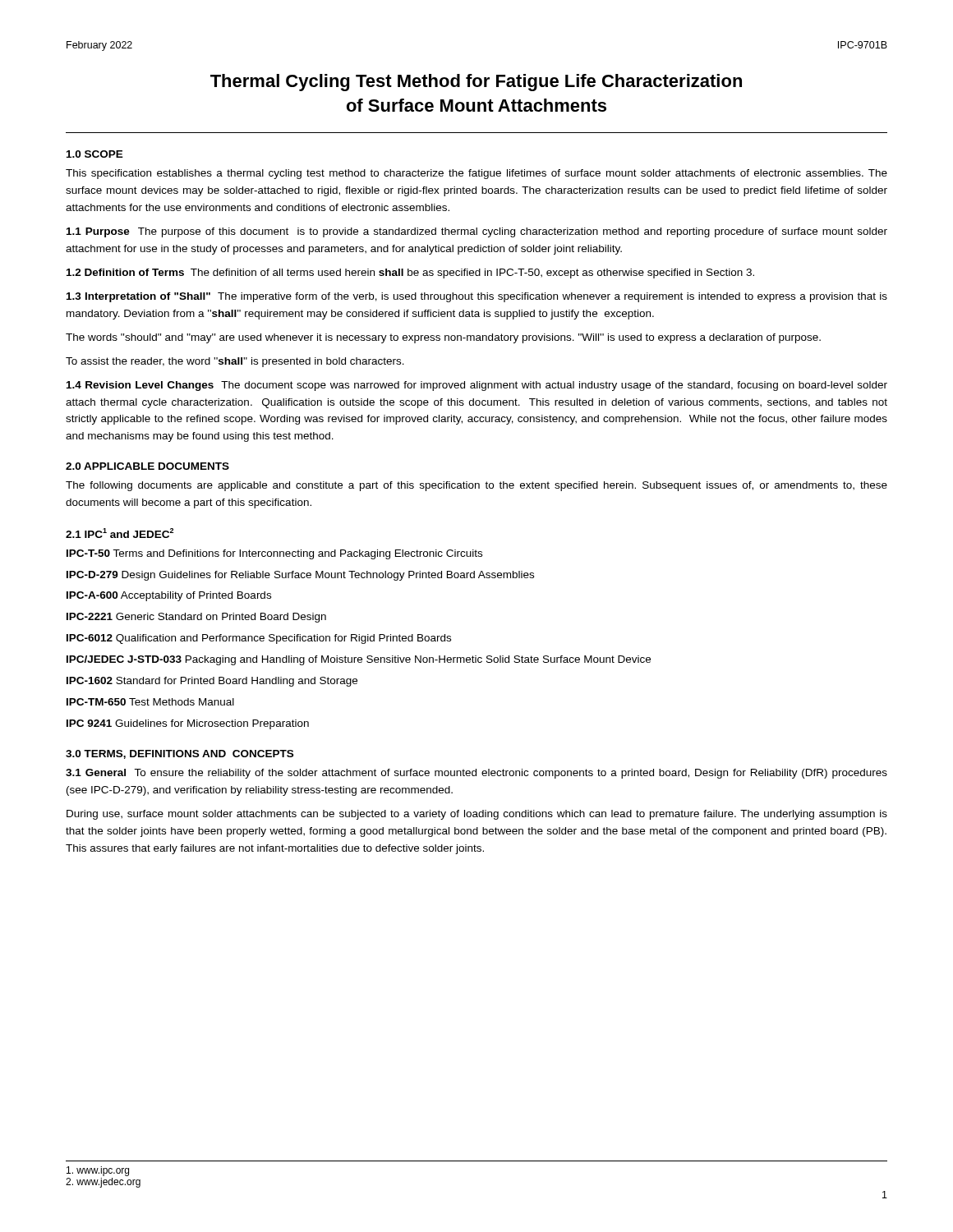Find "2.0 APPLICABLE DOCUMENTS" on this page
Screen dimensions: 1232x953
point(147,466)
